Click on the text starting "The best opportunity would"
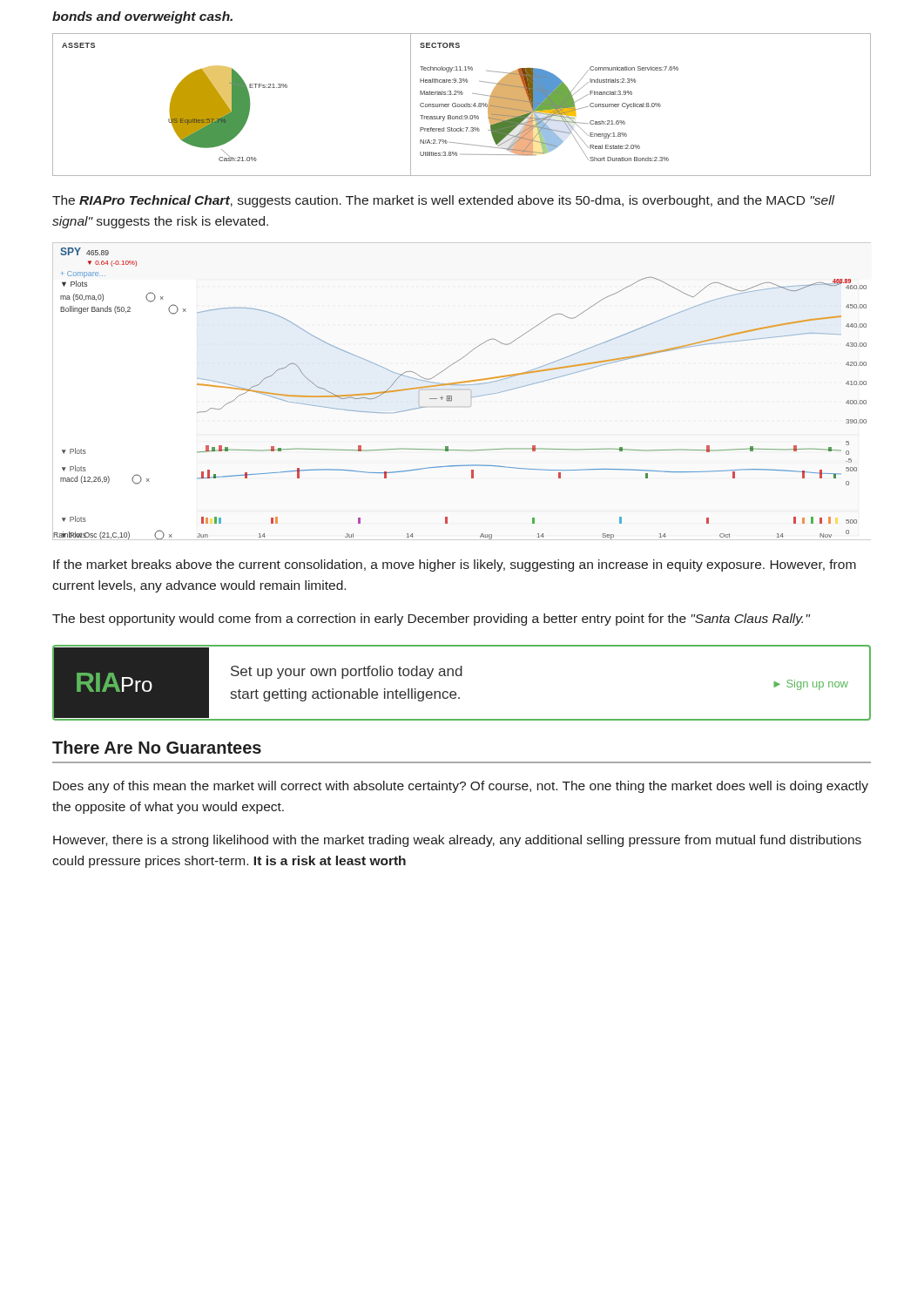This screenshot has height=1307, width=924. 431,618
